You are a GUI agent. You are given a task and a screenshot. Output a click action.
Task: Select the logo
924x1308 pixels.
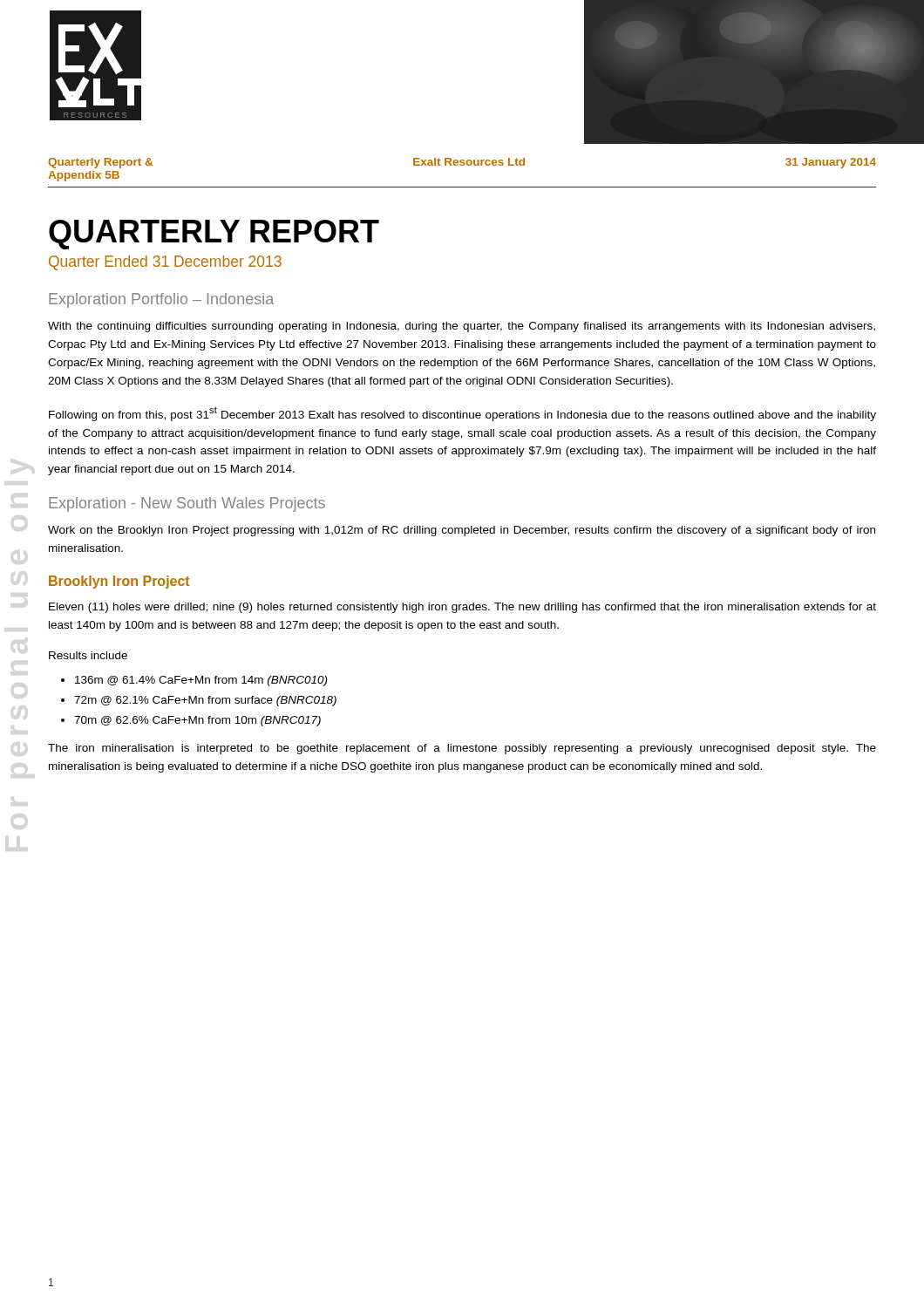pos(96,65)
